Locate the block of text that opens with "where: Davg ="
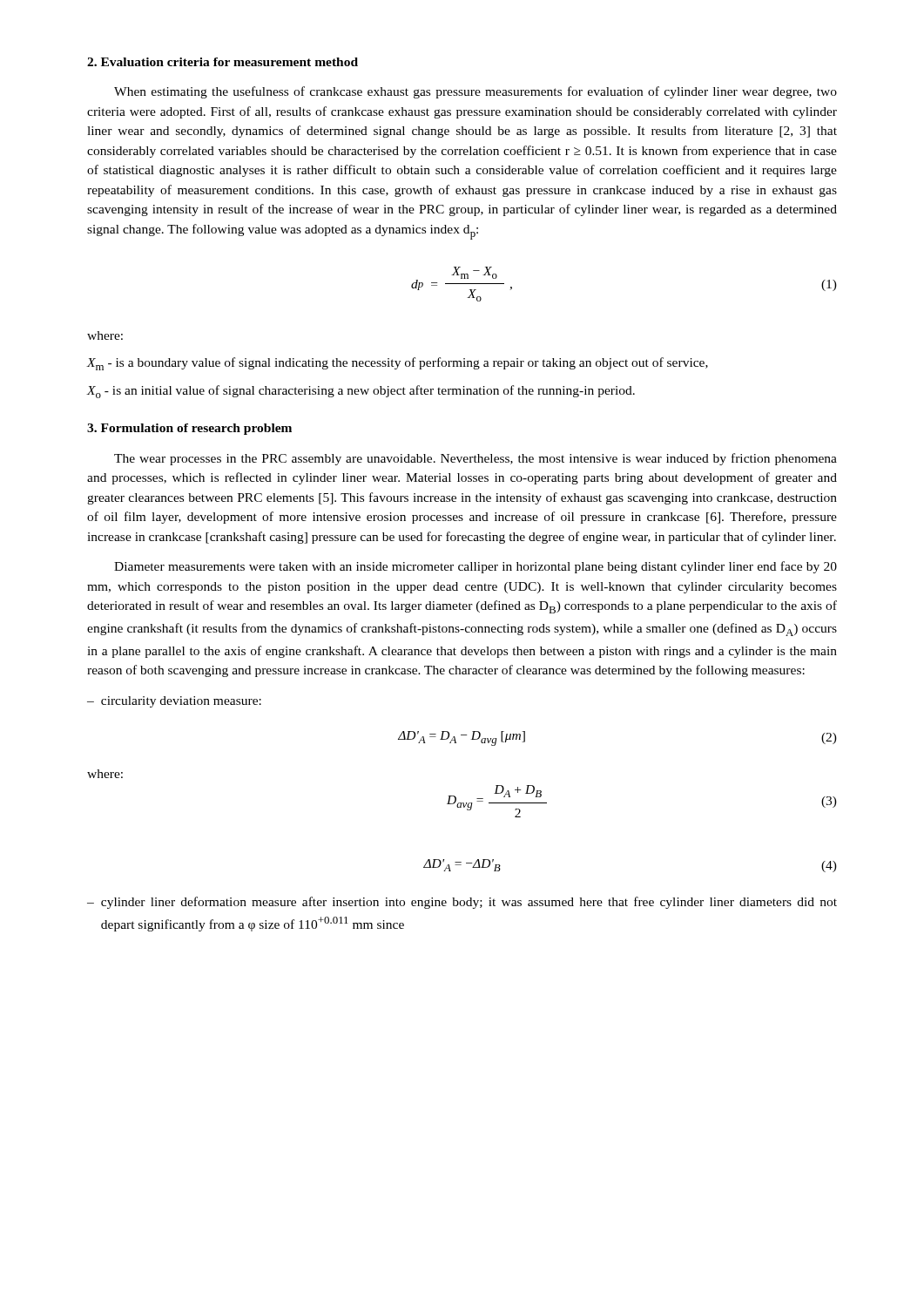This screenshot has width=924, height=1307. (x=462, y=801)
